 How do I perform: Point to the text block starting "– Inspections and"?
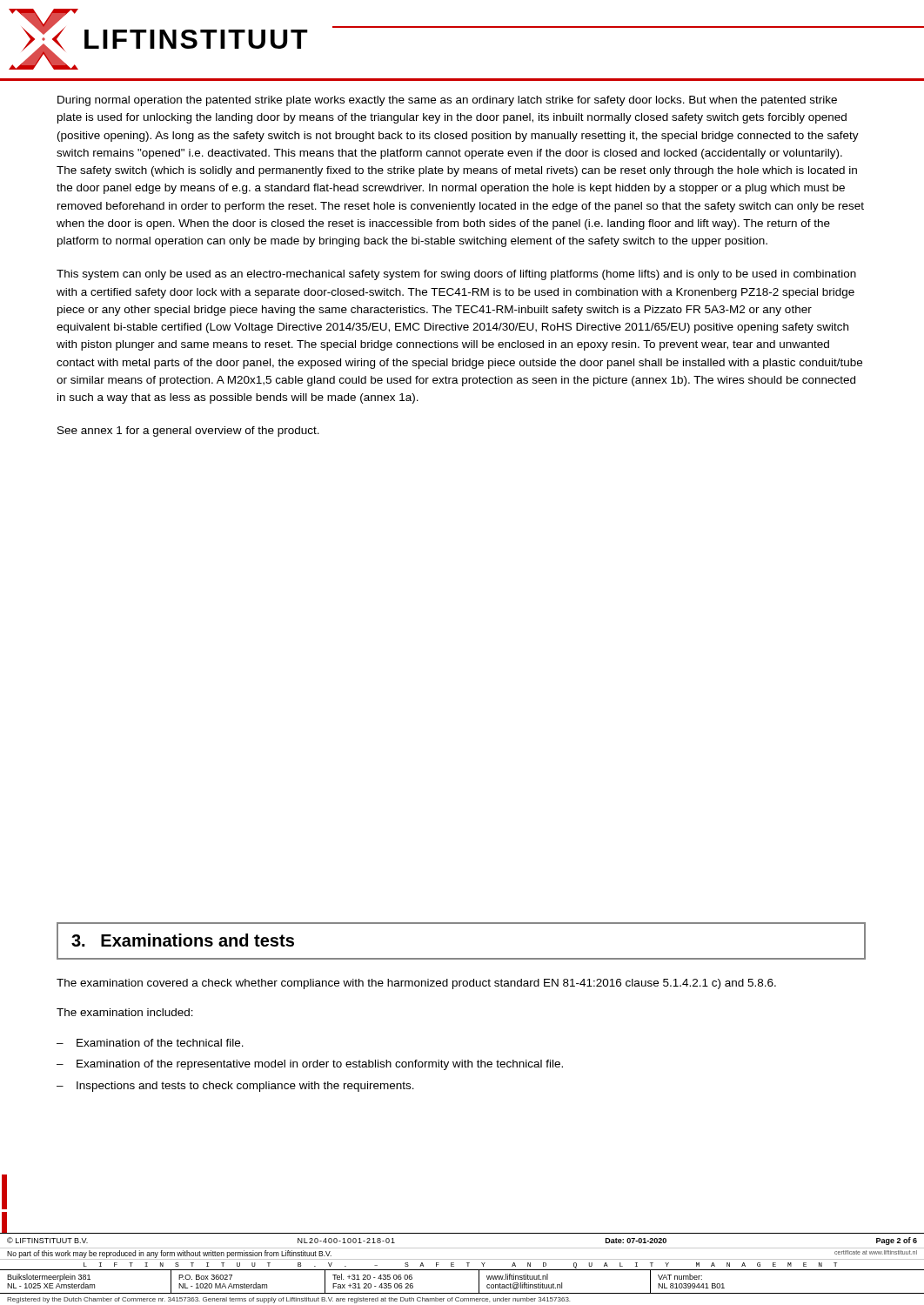[x=235, y=1087]
